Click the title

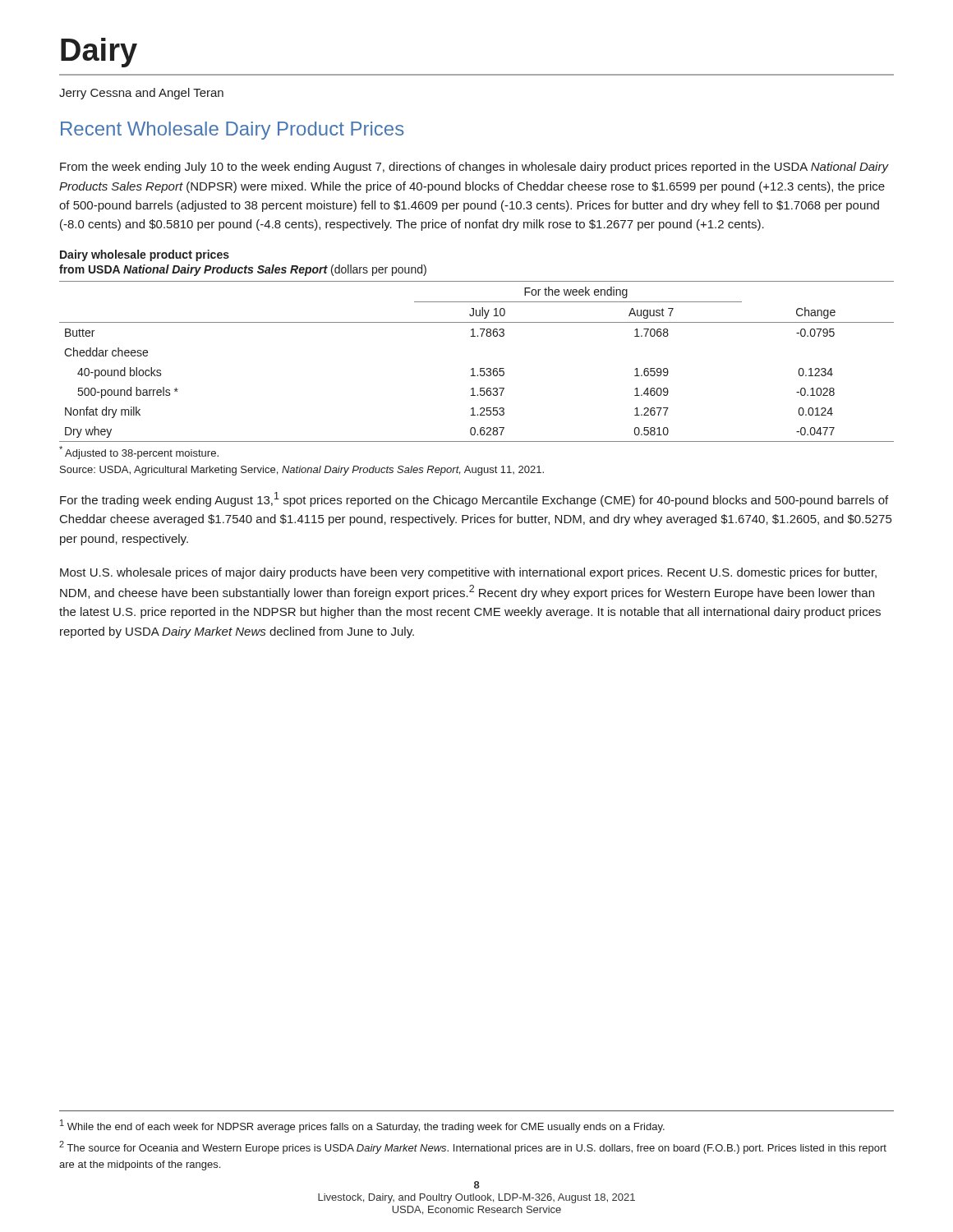click(476, 54)
